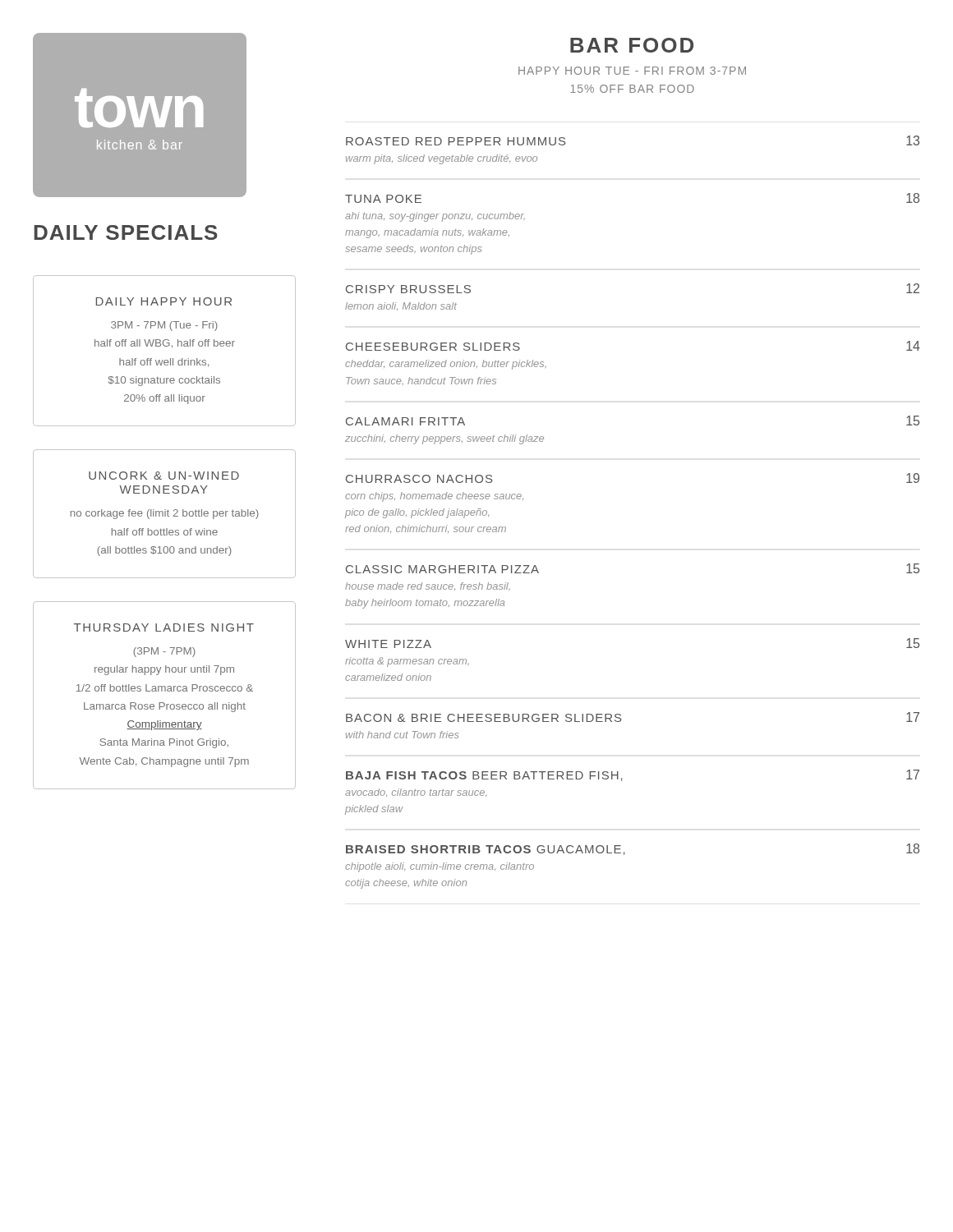Point to the region starting "Bacon & Brie Cheeseburger"
The height and width of the screenshot is (1232, 953).
click(x=479, y=717)
